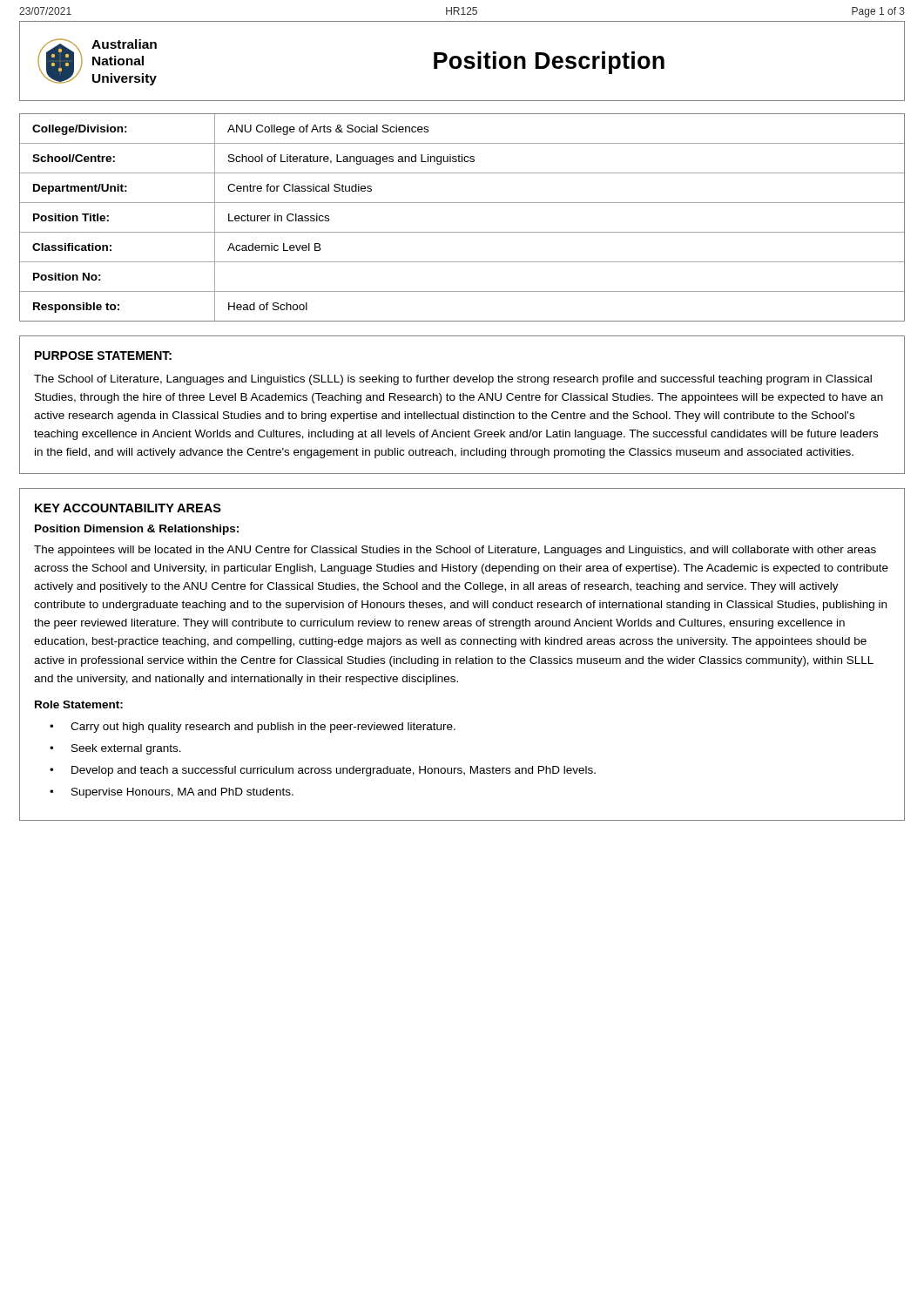Select the section header that says "Position Dimension &"
Image resolution: width=924 pixels, height=1307 pixels.
point(137,529)
